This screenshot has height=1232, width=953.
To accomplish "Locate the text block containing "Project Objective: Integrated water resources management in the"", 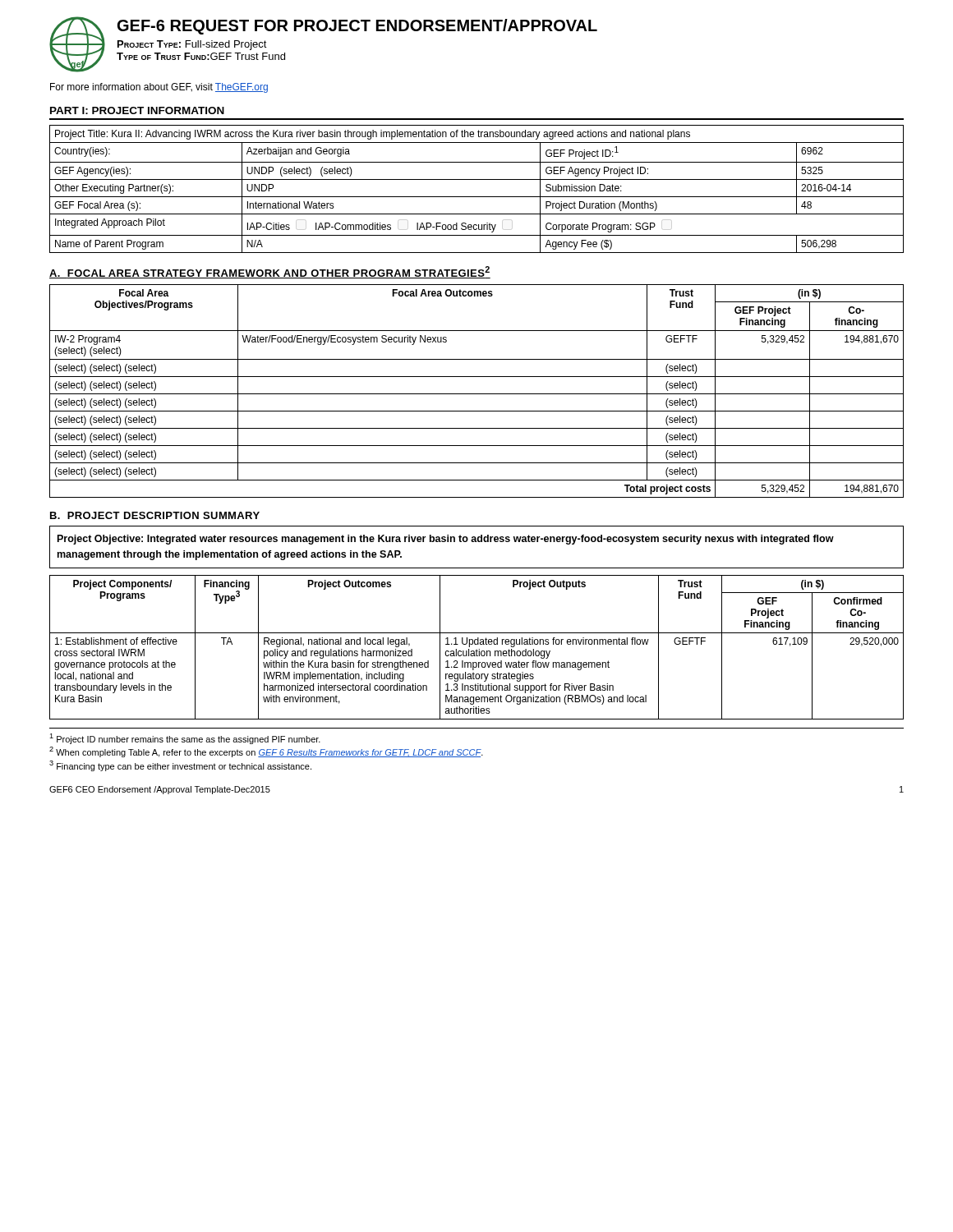I will click(x=445, y=547).
